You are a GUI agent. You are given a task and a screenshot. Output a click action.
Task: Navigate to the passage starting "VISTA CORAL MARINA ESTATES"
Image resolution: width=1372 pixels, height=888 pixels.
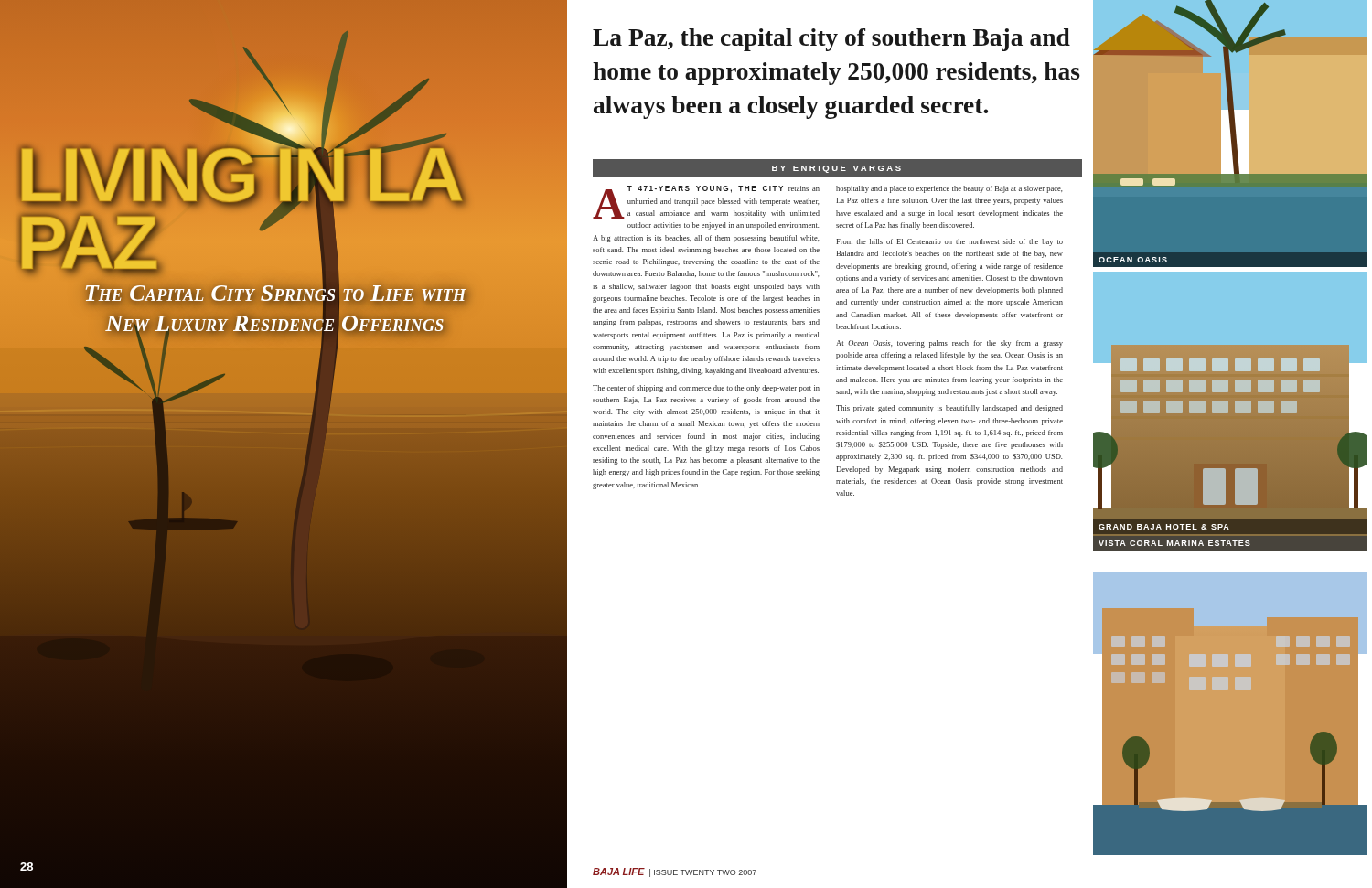click(x=1175, y=543)
